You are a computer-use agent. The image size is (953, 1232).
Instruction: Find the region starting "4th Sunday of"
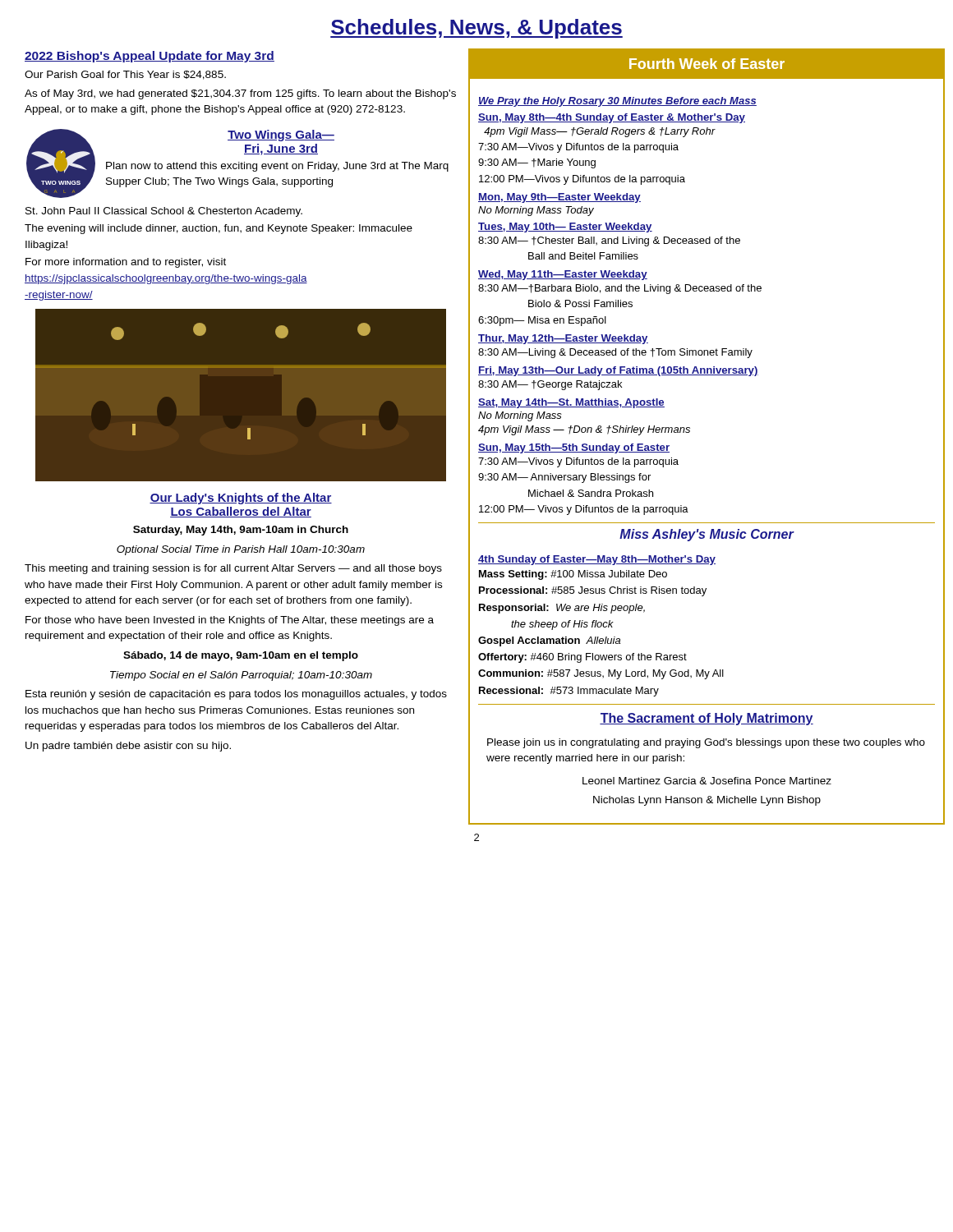coord(597,560)
